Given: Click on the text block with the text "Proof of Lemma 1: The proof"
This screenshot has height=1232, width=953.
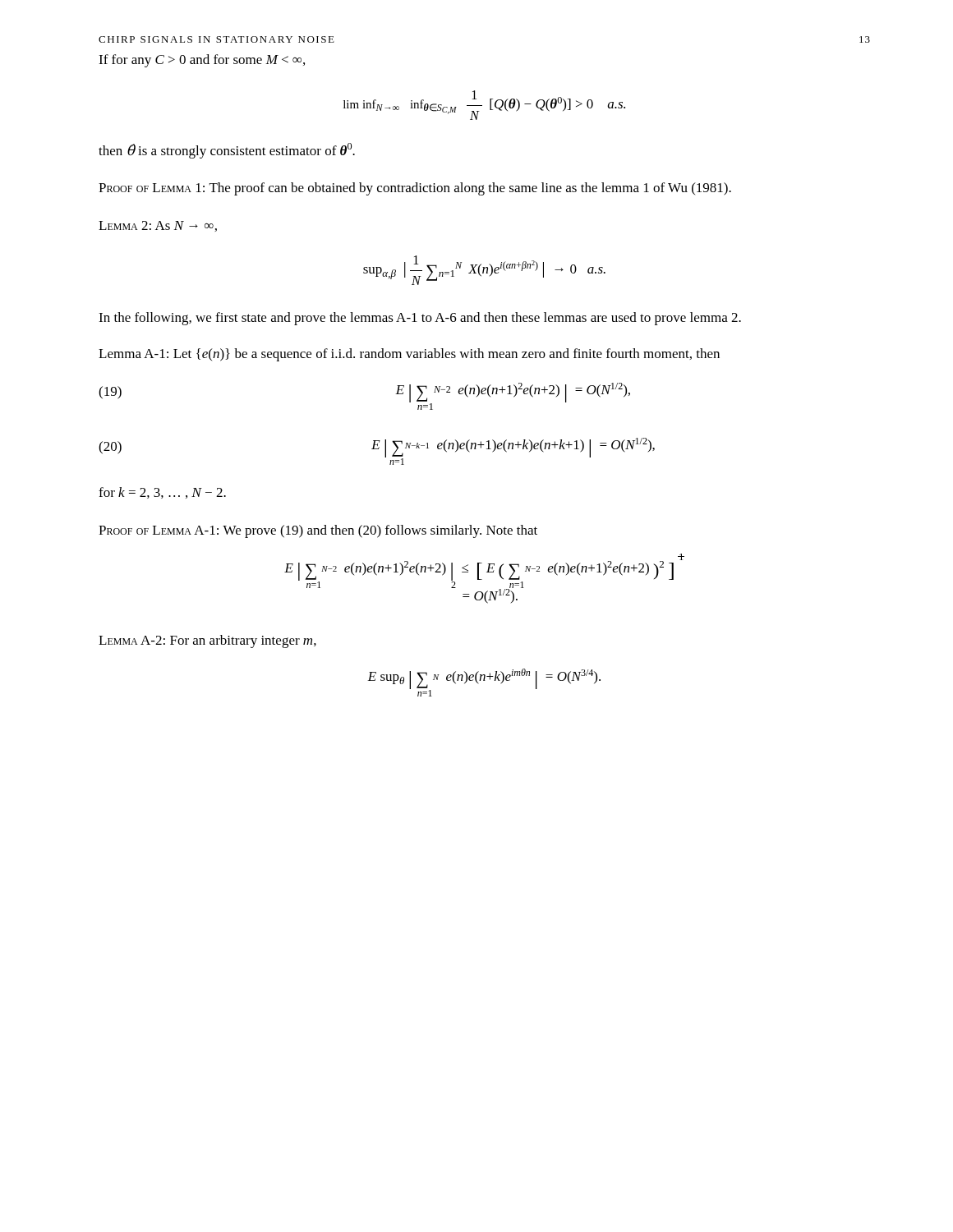Looking at the screenshot, I should pyautogui.click(x=415, y=188).
